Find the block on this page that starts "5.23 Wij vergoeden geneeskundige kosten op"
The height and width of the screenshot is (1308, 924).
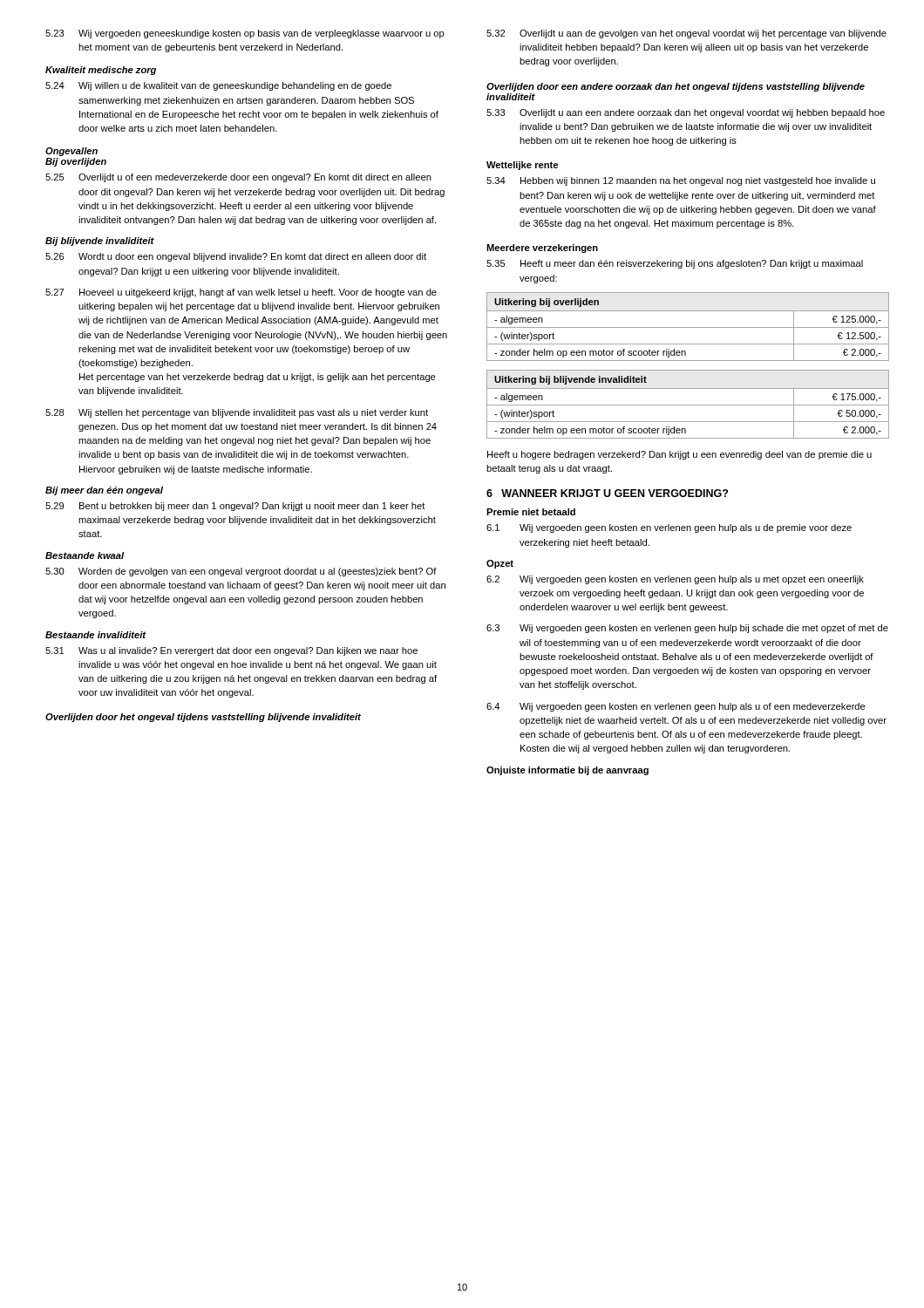(247, 40)
